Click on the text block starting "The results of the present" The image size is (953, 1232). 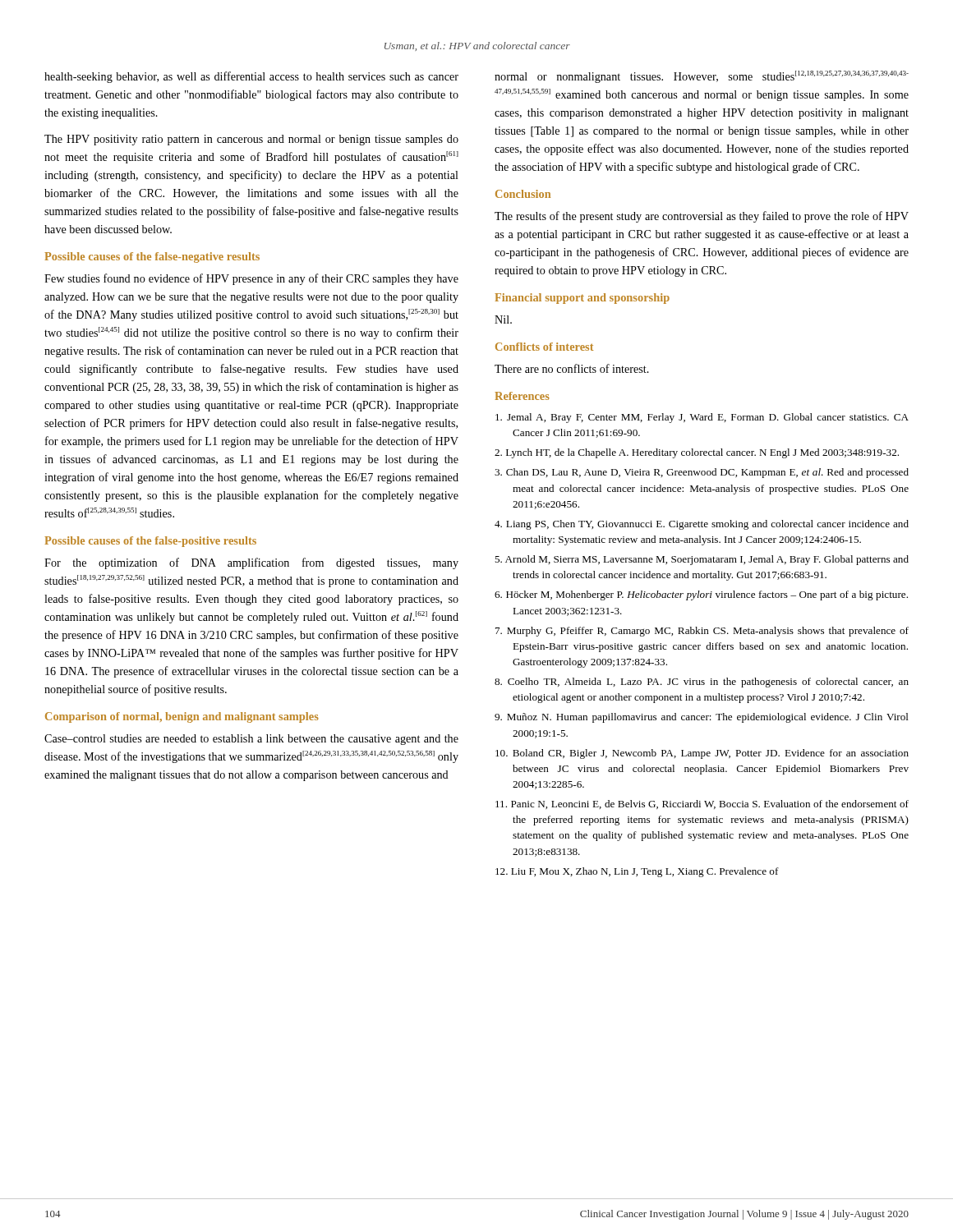pos(702,243)
